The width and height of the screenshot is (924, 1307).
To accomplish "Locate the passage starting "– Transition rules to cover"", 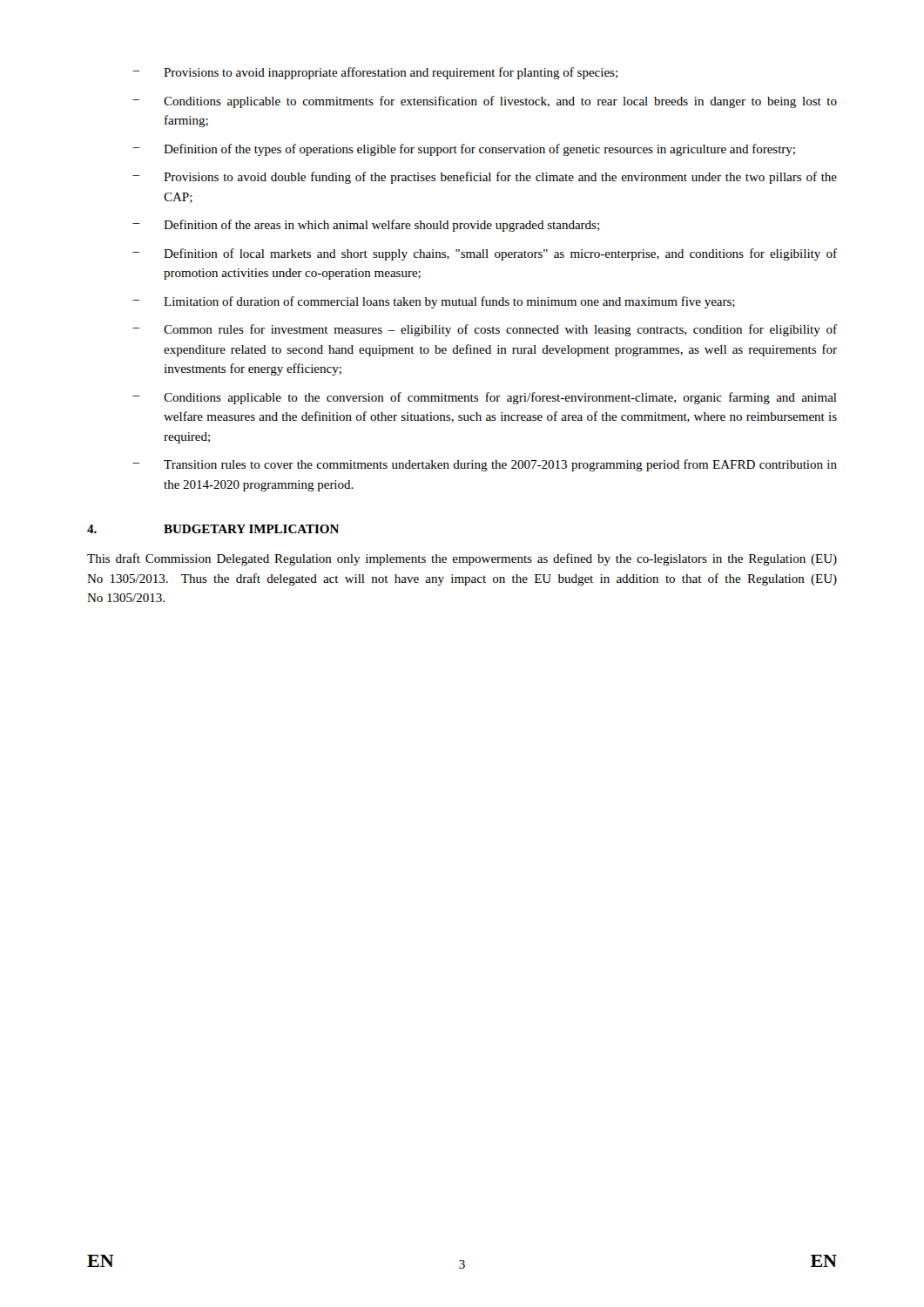I will [462, 474].
